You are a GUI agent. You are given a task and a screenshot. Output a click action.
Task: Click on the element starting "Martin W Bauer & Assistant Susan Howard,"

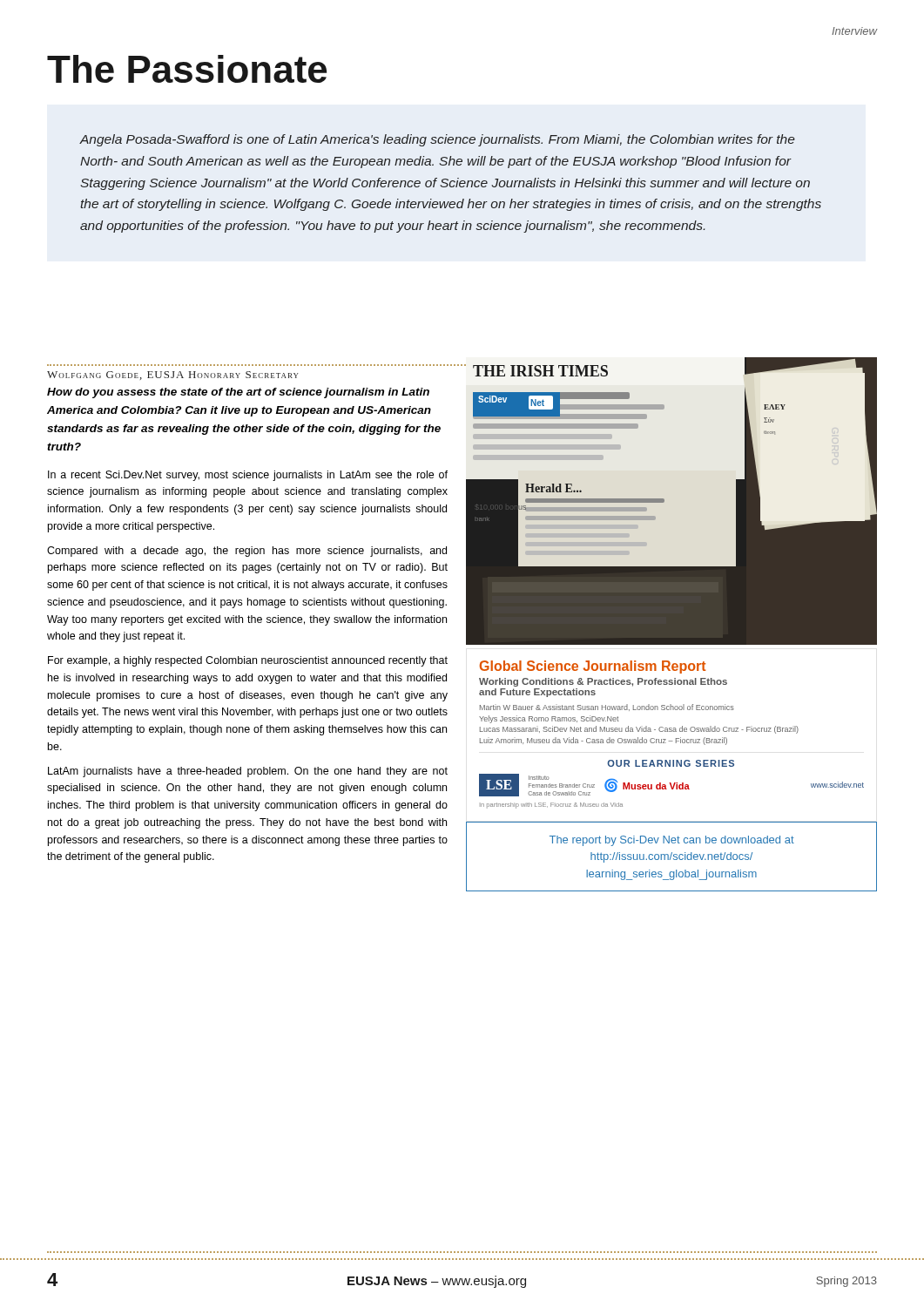[639, 724]
